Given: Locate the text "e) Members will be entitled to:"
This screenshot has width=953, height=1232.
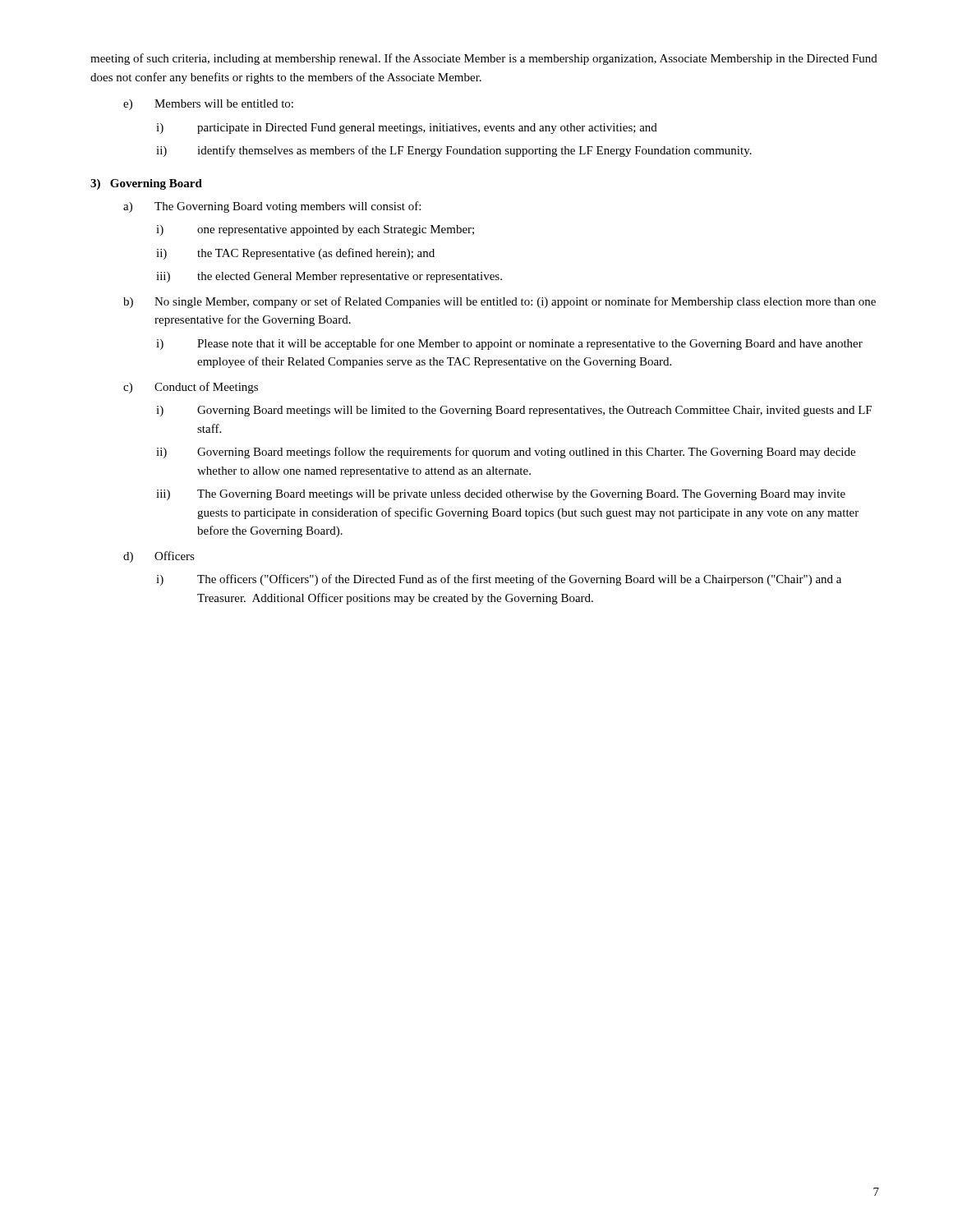Looking at the screenshot, I should tap(209, 104).
